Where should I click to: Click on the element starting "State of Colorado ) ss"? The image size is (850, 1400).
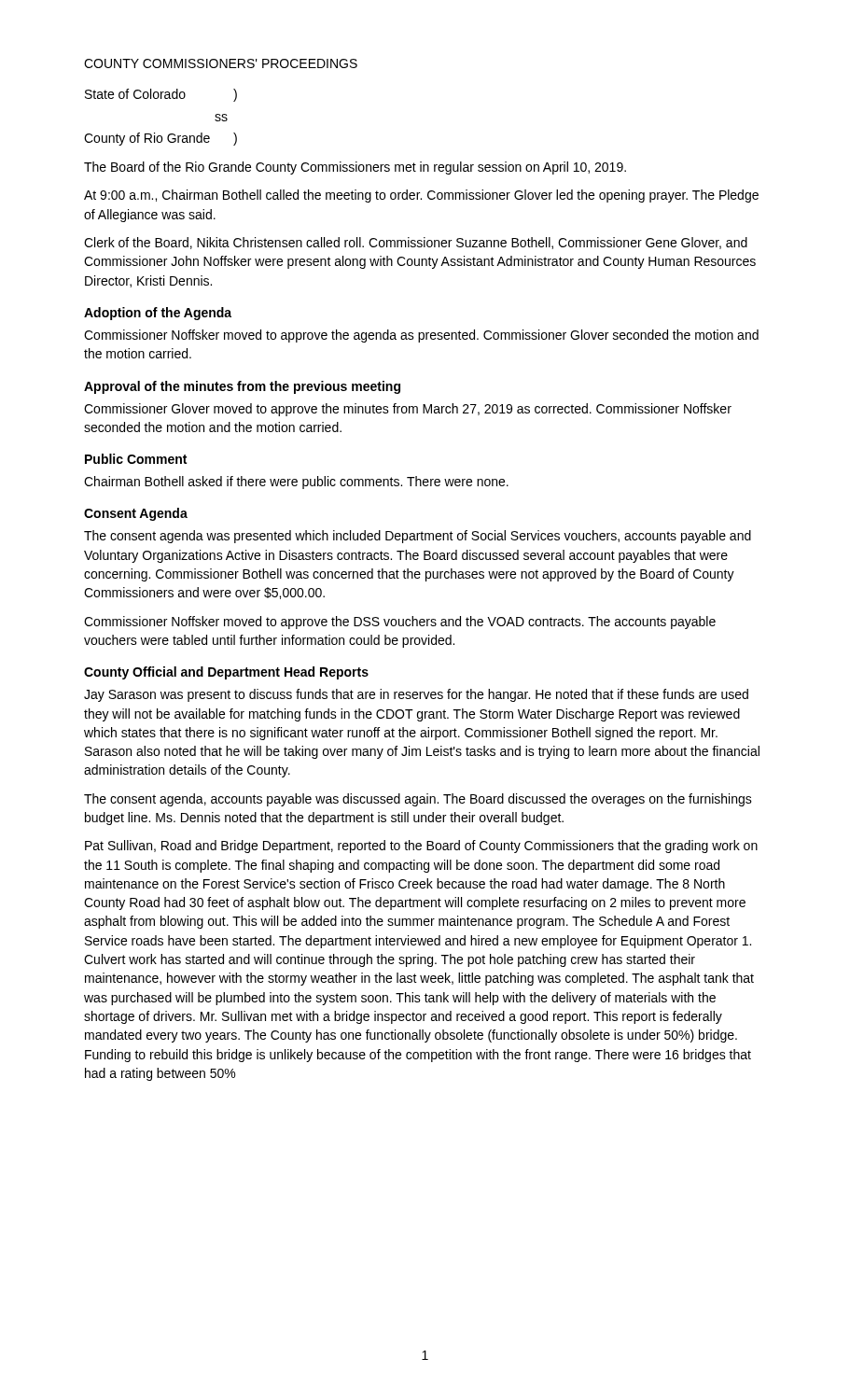161,95
